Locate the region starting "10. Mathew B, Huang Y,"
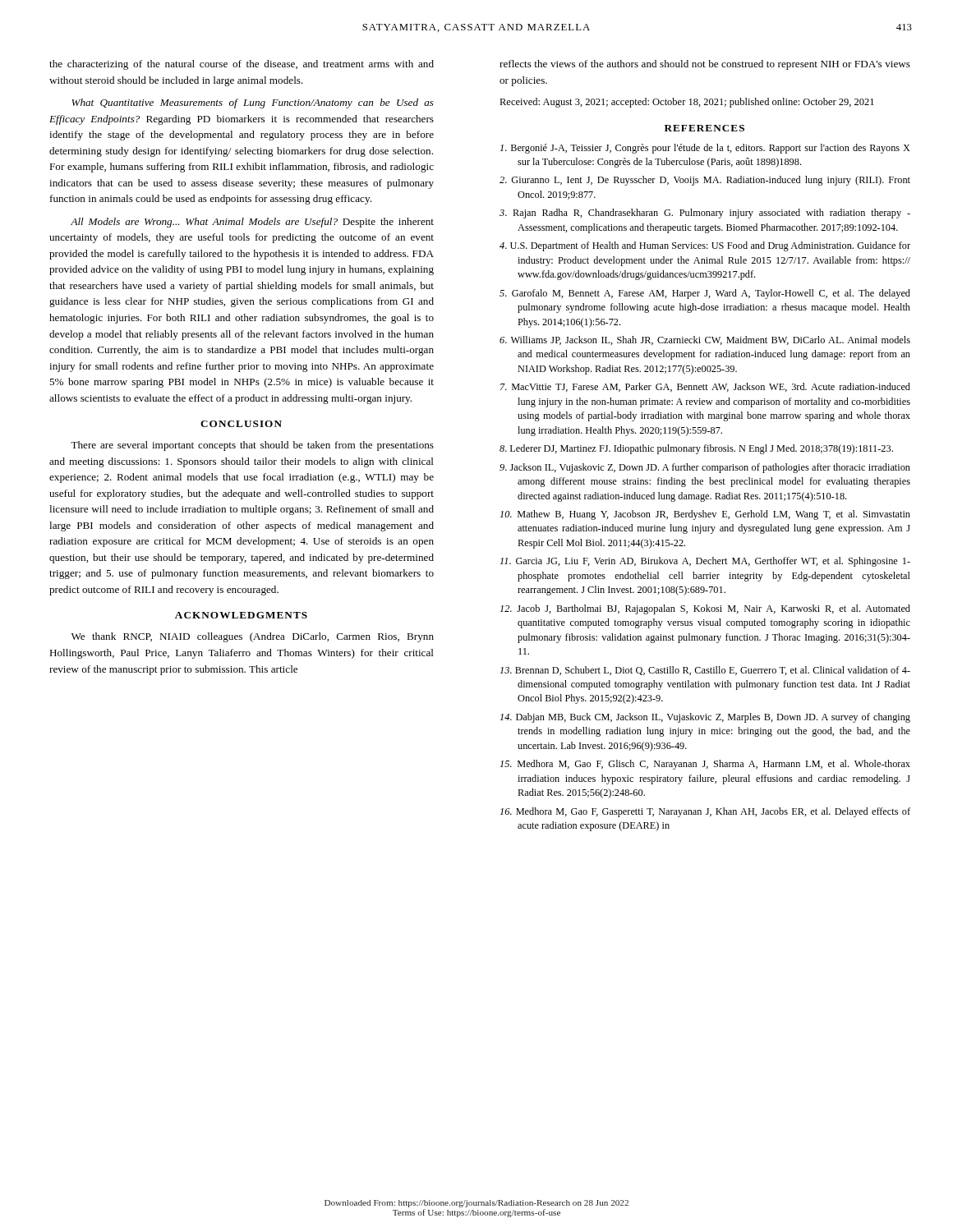 (x=705, y=529)
